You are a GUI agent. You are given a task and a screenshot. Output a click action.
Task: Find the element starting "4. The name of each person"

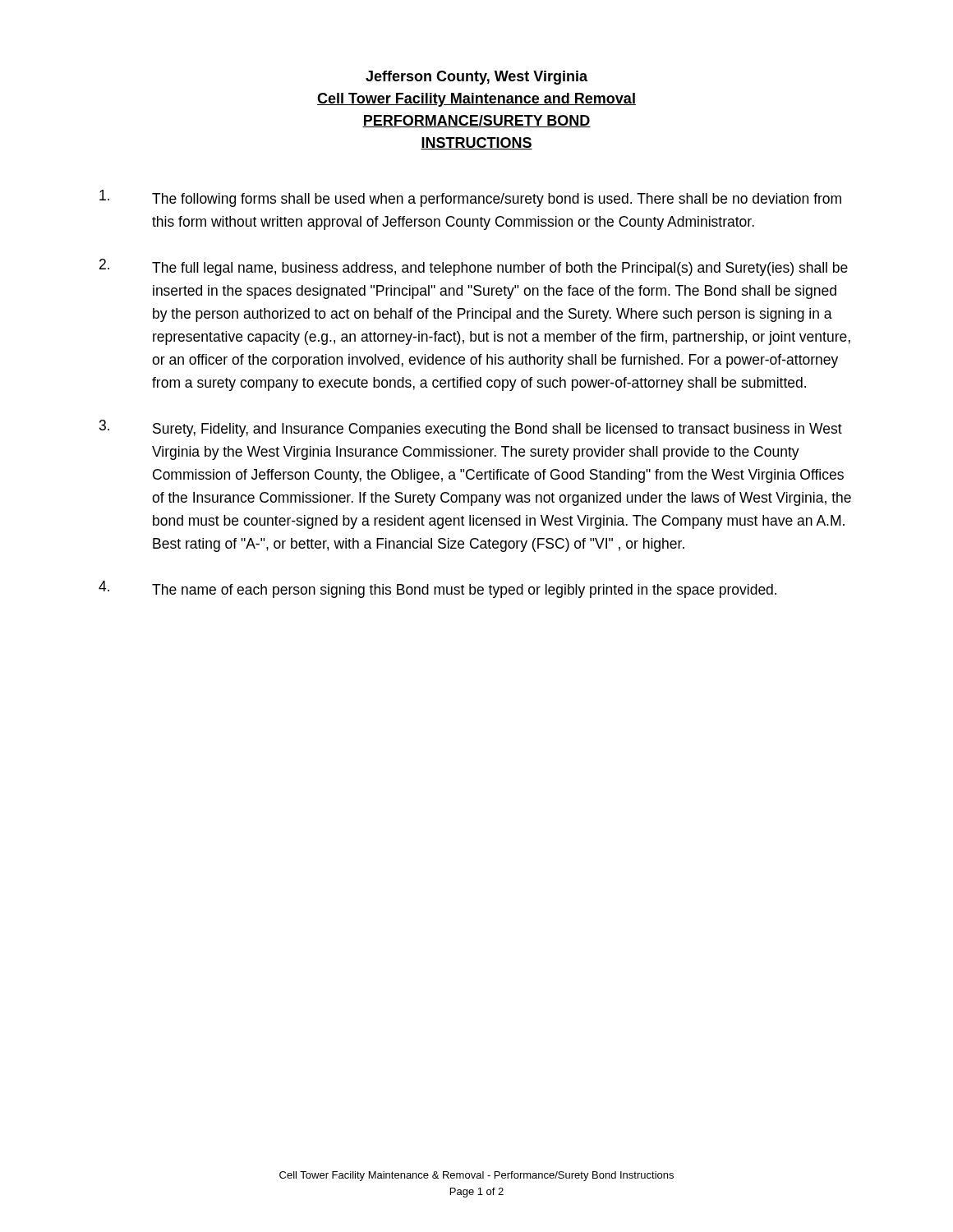coord(476,590)
